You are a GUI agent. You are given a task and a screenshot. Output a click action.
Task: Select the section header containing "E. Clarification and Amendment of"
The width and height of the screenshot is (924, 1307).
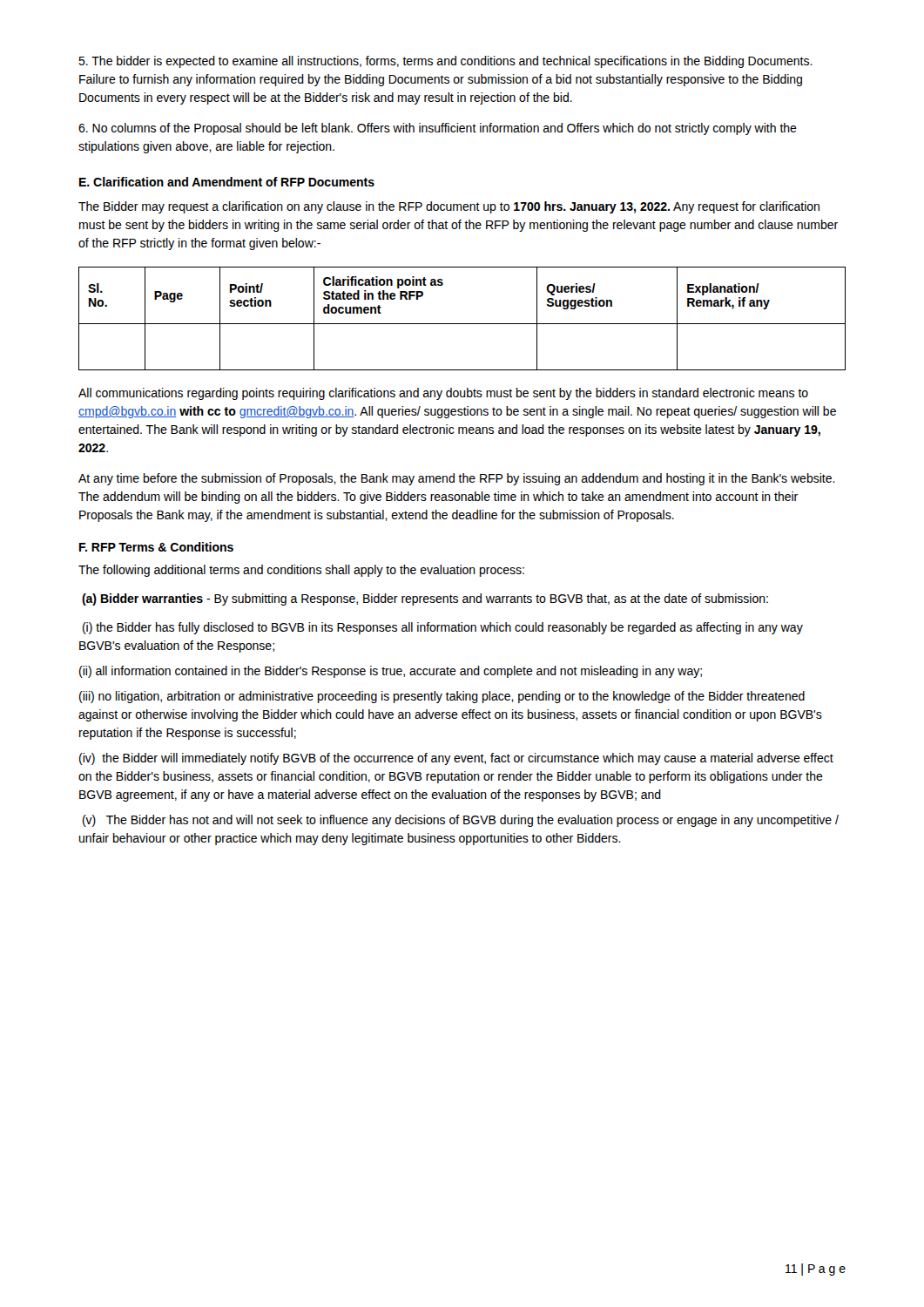pyautogui.click(x=226, y=182)
